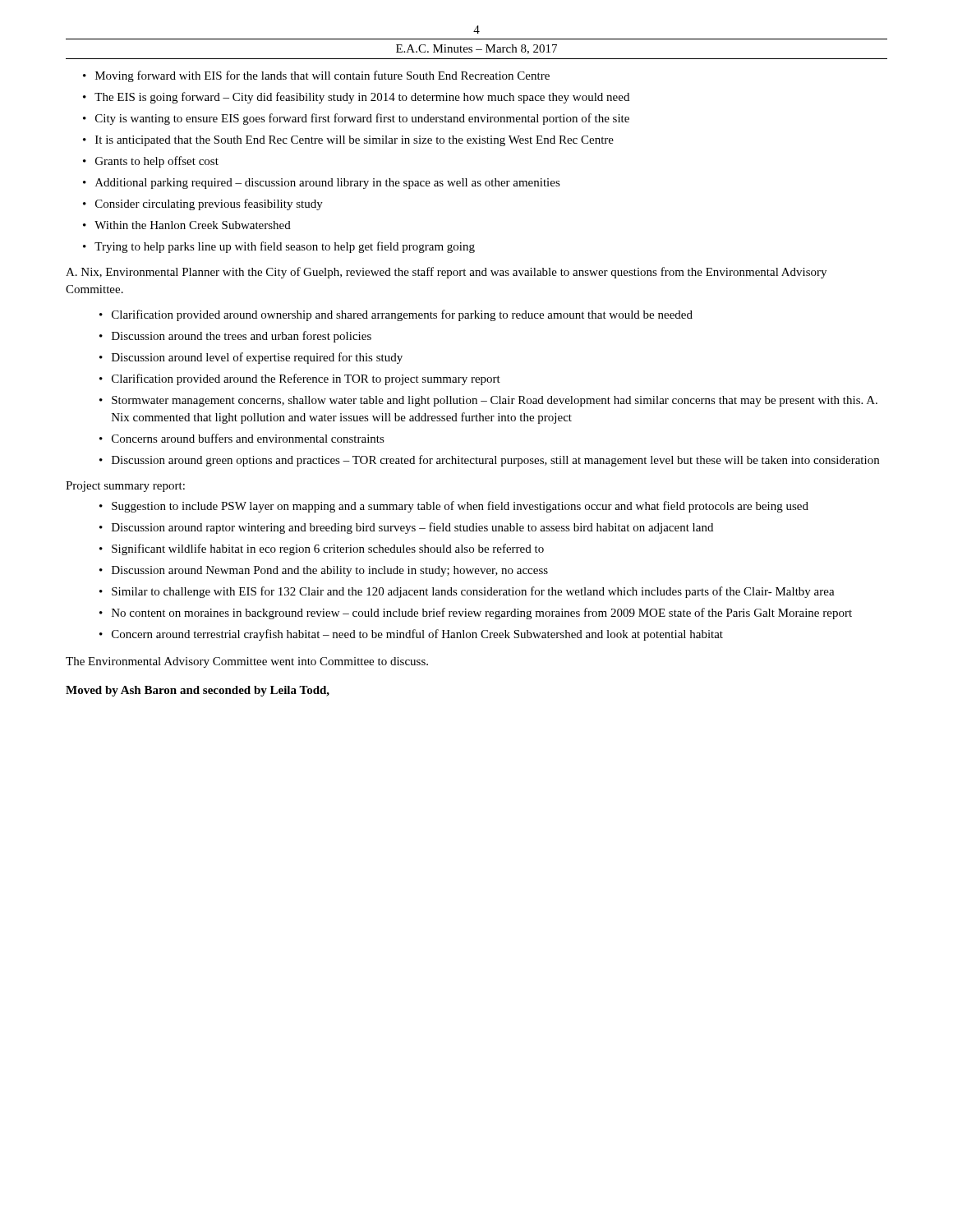Point to the block beginning "• Concern around terrestrial crayfish"
The height and width of the screenshot is (1232, 953).
pos(411,634)
